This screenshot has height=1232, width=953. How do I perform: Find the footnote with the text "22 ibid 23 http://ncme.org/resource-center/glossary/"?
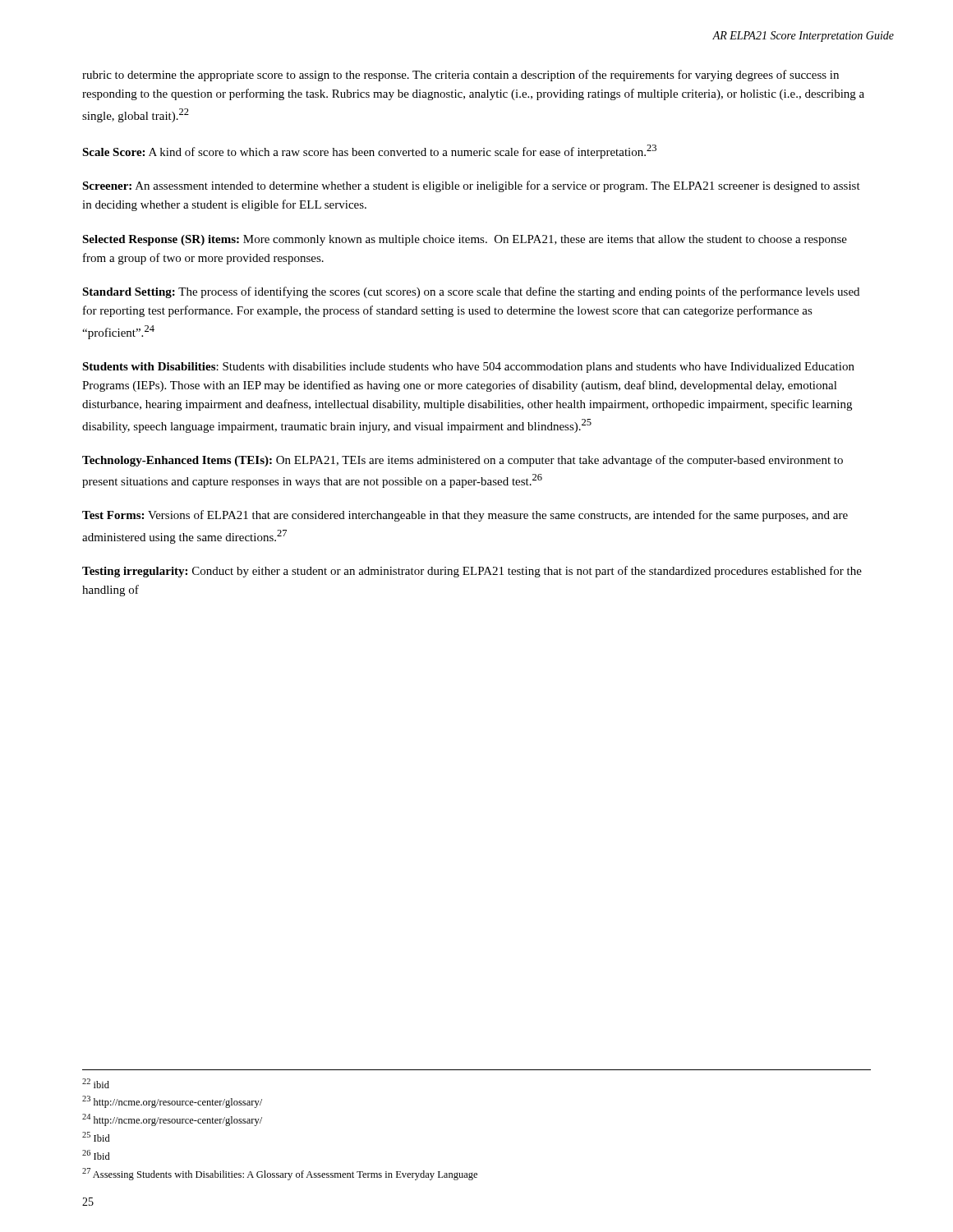click(x=96, y=1083)
